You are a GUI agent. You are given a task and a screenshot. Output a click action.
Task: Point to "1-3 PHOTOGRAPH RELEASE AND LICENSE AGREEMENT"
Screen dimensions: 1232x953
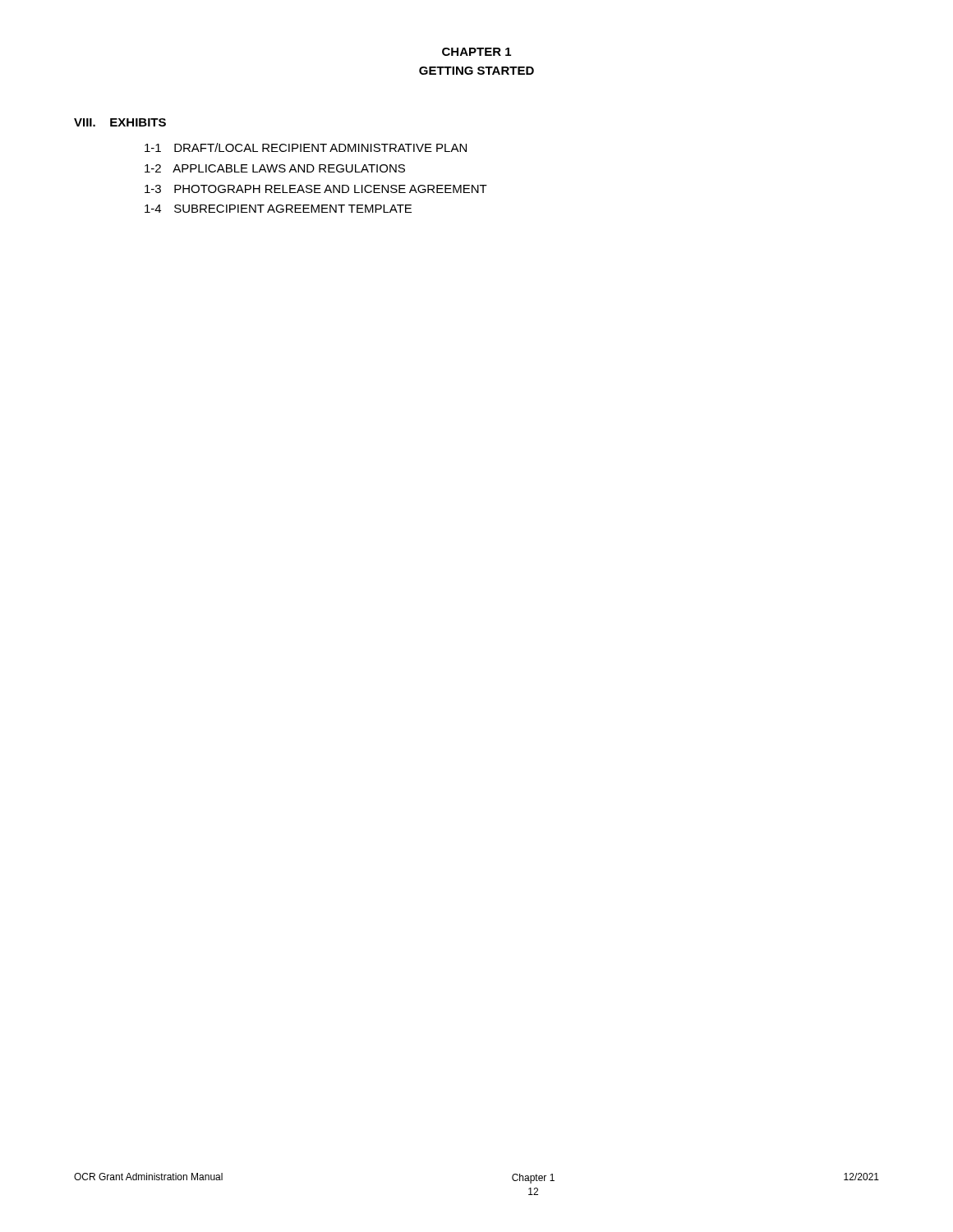pos(315,189)
